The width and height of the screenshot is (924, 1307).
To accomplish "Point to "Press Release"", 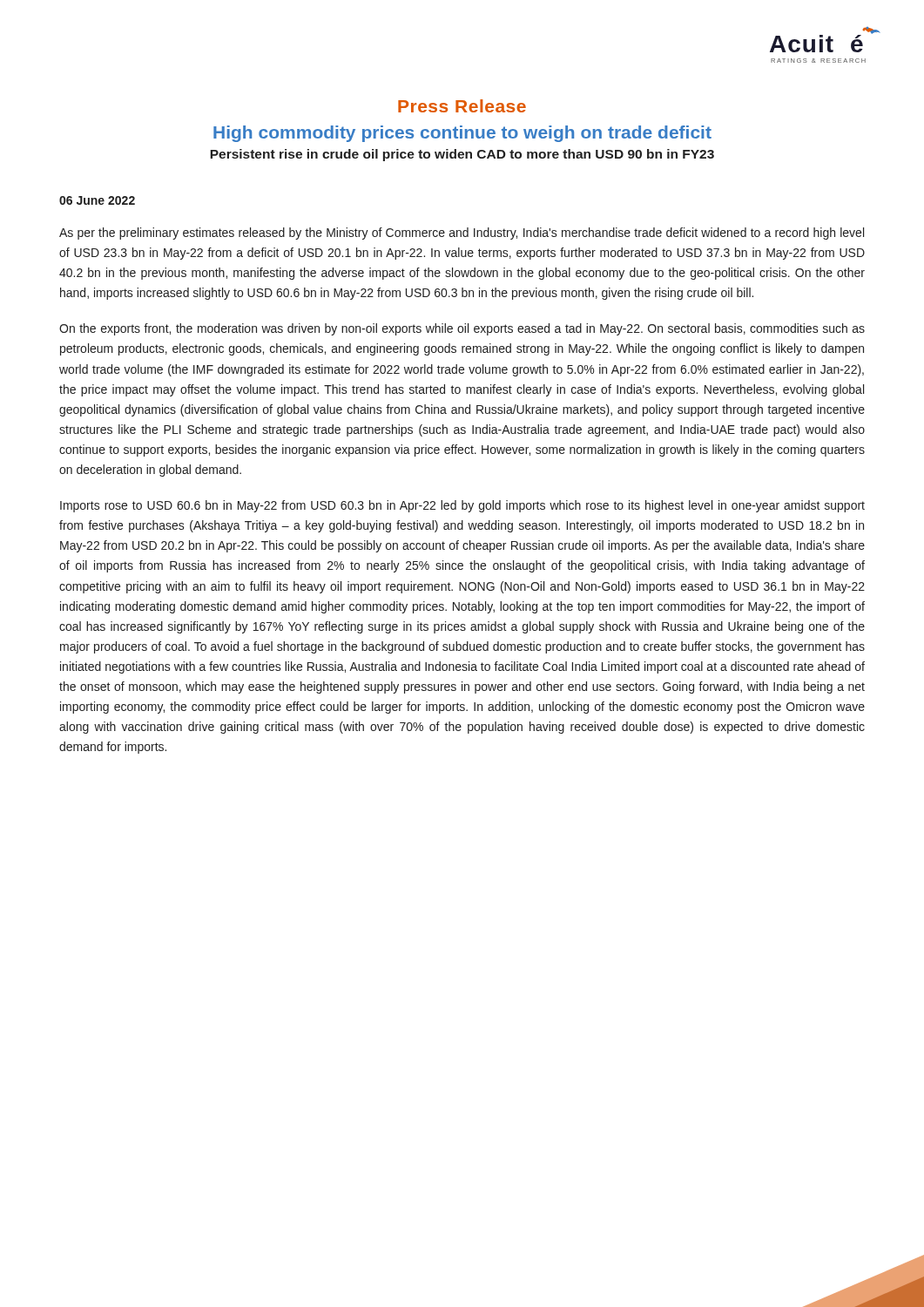I will point(462,106).
